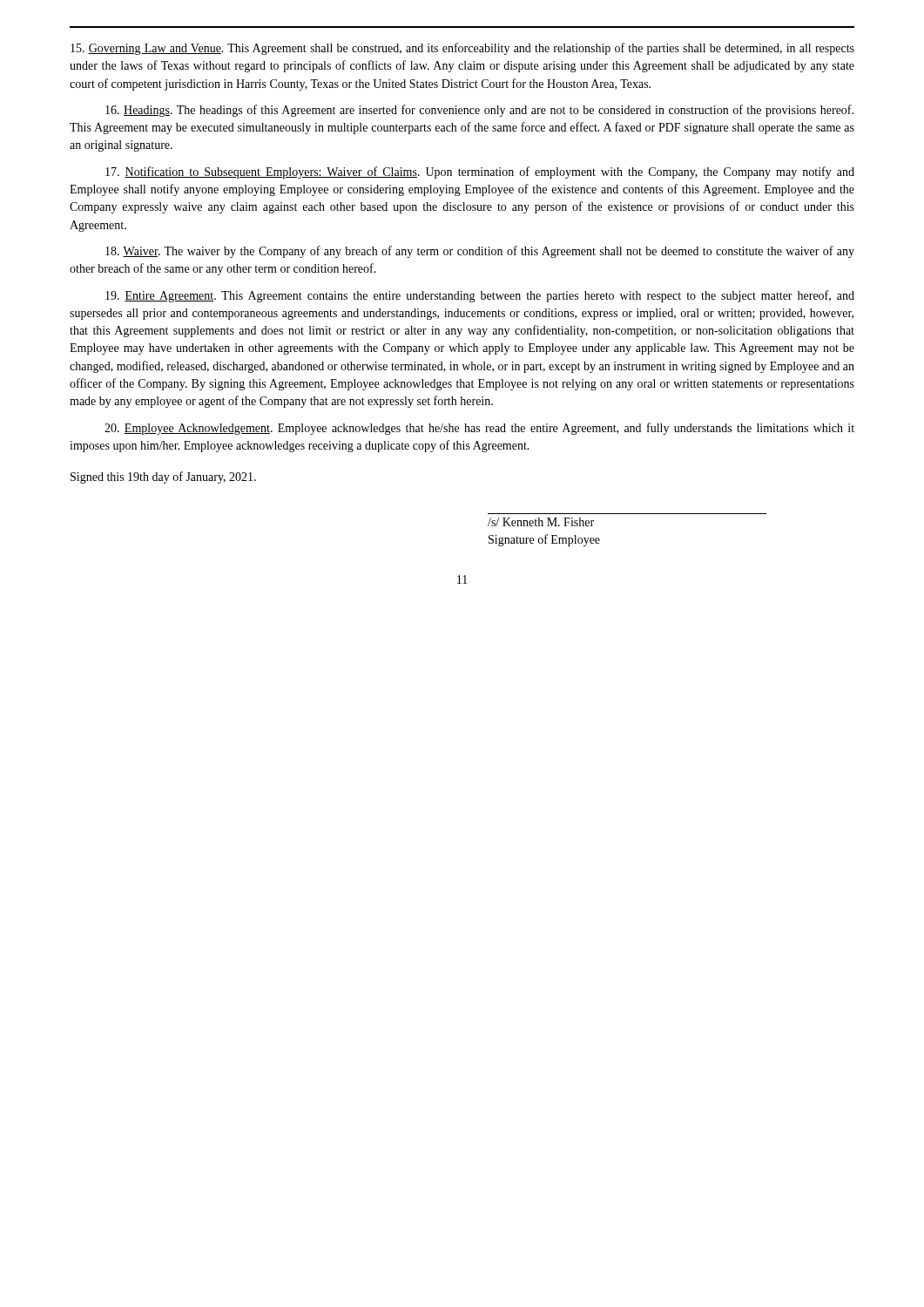
Task: Locate the block of text that opens with "Governing Law and Venue. This Agreement shall be"
Action: click(x=462, y=66)
